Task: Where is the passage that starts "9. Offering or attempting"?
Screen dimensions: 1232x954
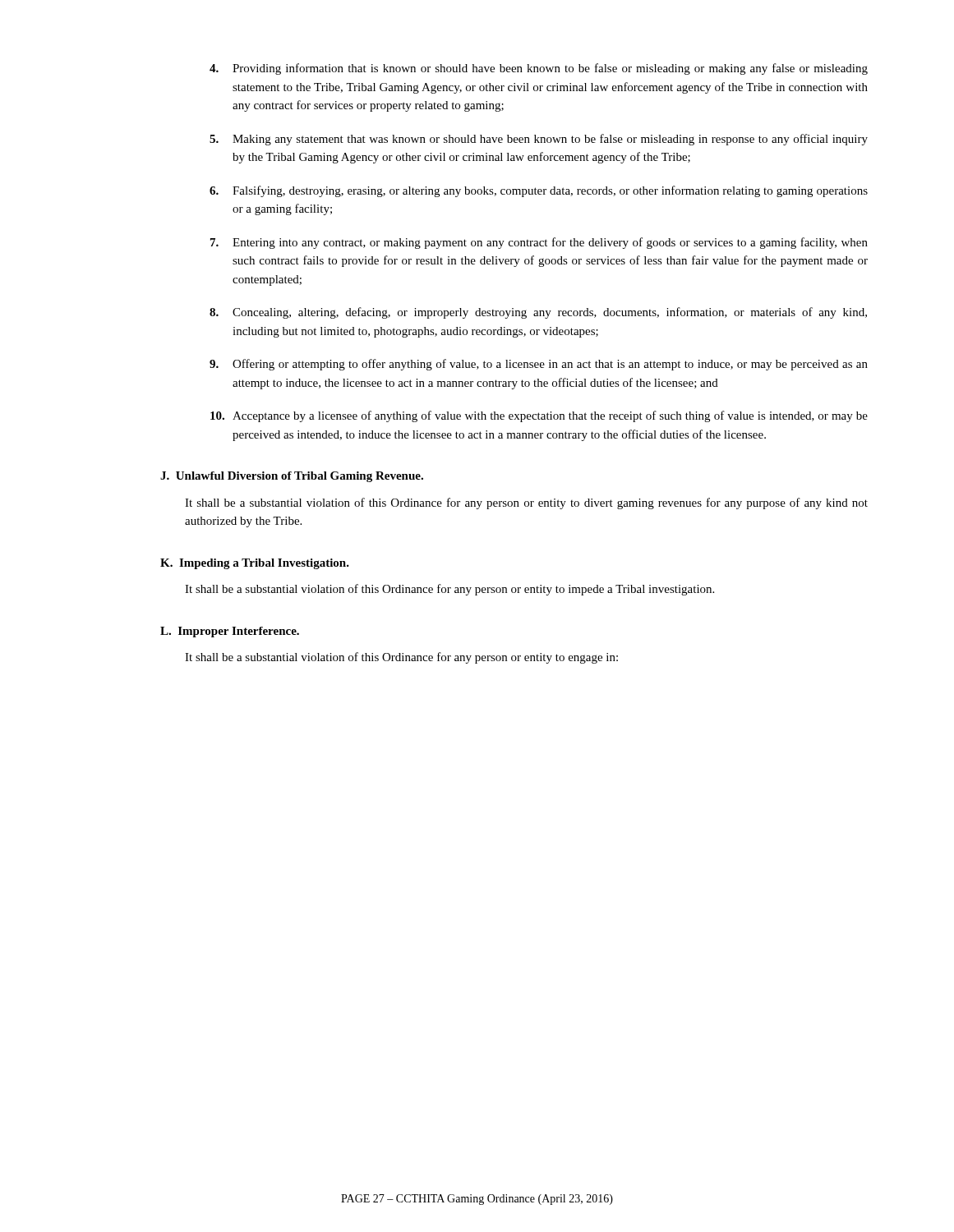Action: (x=539, y=373)
